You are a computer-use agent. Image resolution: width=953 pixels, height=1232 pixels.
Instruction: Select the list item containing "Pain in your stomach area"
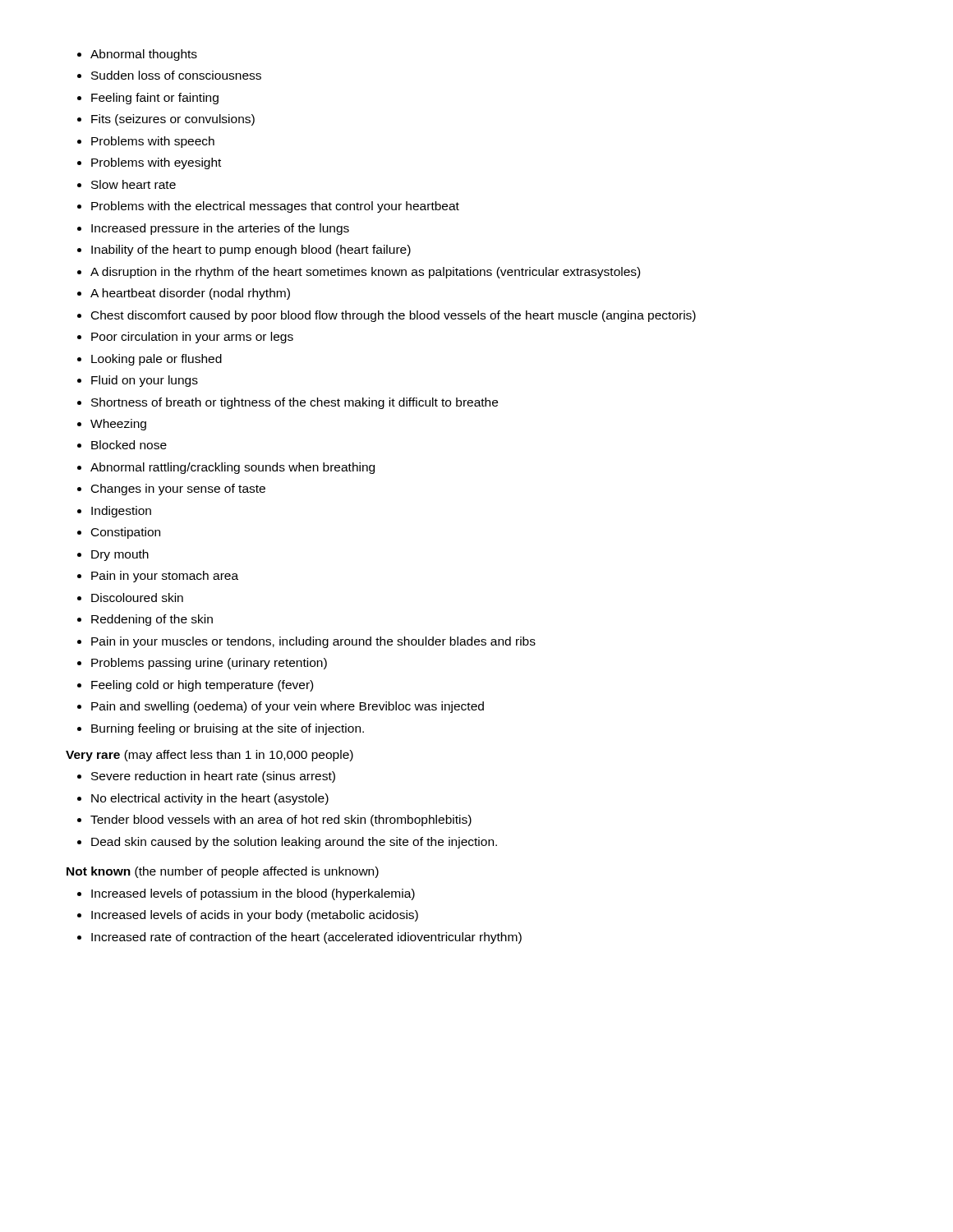[165, 577]
